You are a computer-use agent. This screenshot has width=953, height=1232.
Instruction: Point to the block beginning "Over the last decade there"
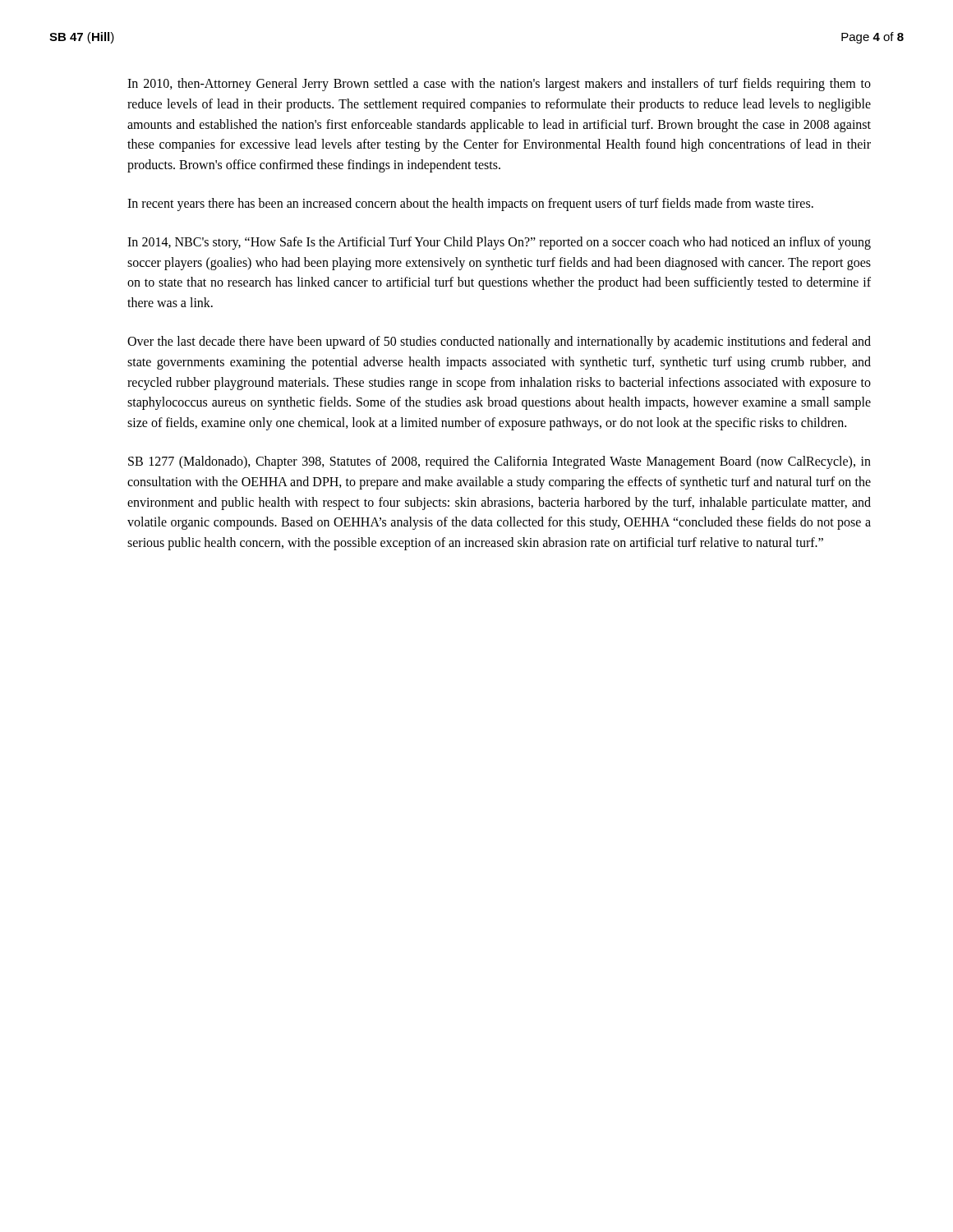(x=499, y=382)
